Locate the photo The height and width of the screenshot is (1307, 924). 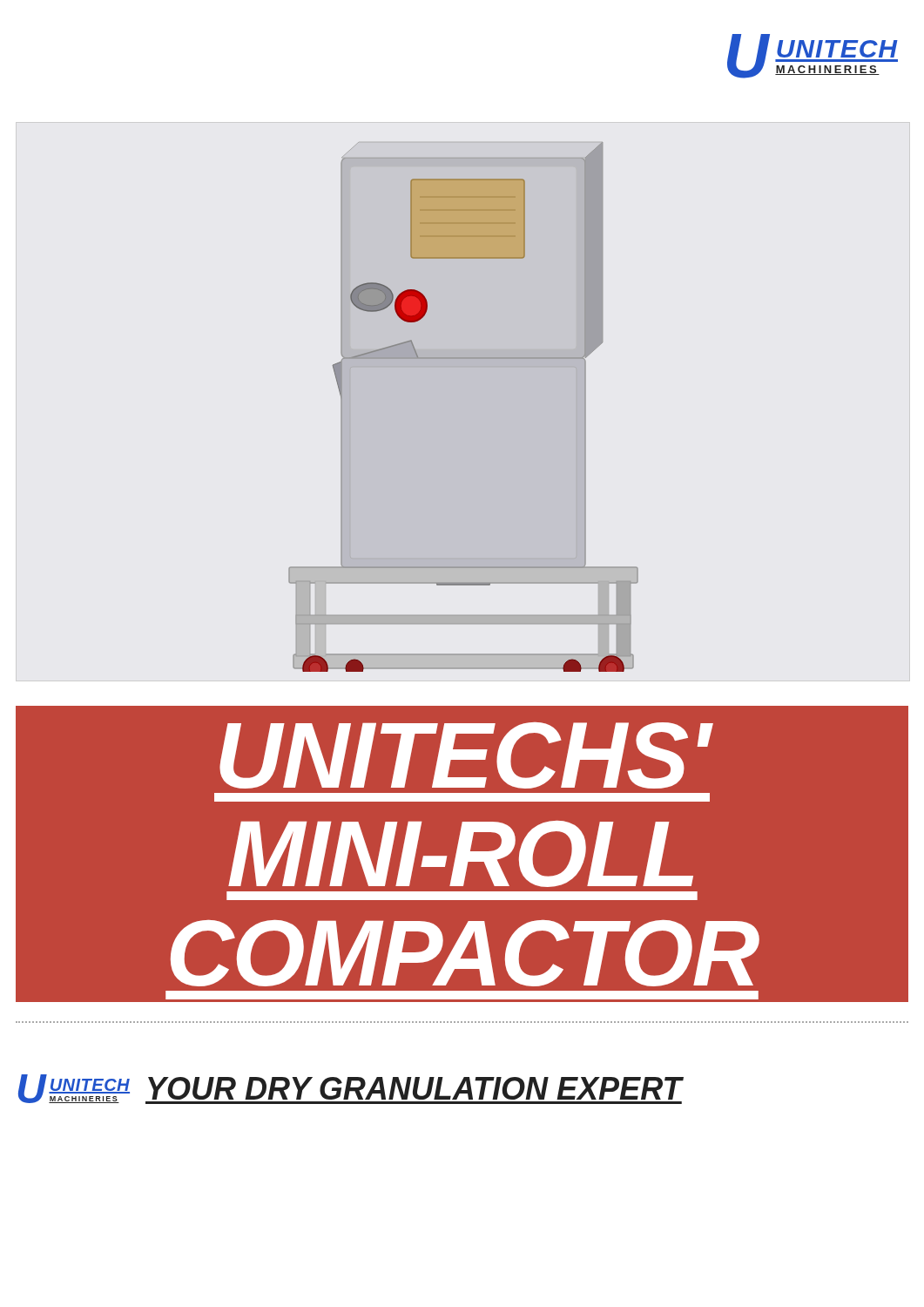pyautogui.click(x=463, y=402)
